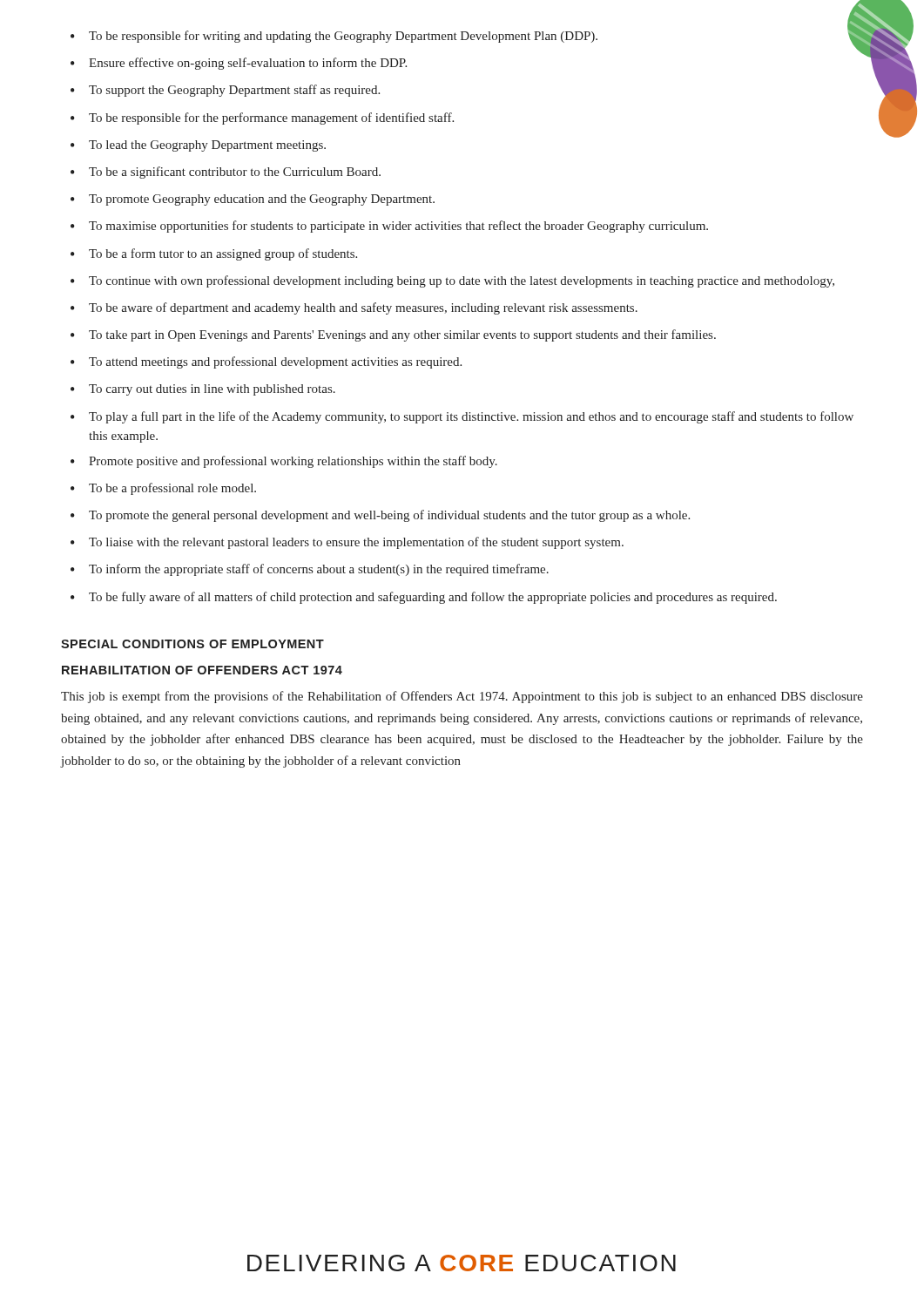Find the block on this page that starts "• To support"
Image resolution: width=924 pixels, height=1307 pixels.
[225, 91]
